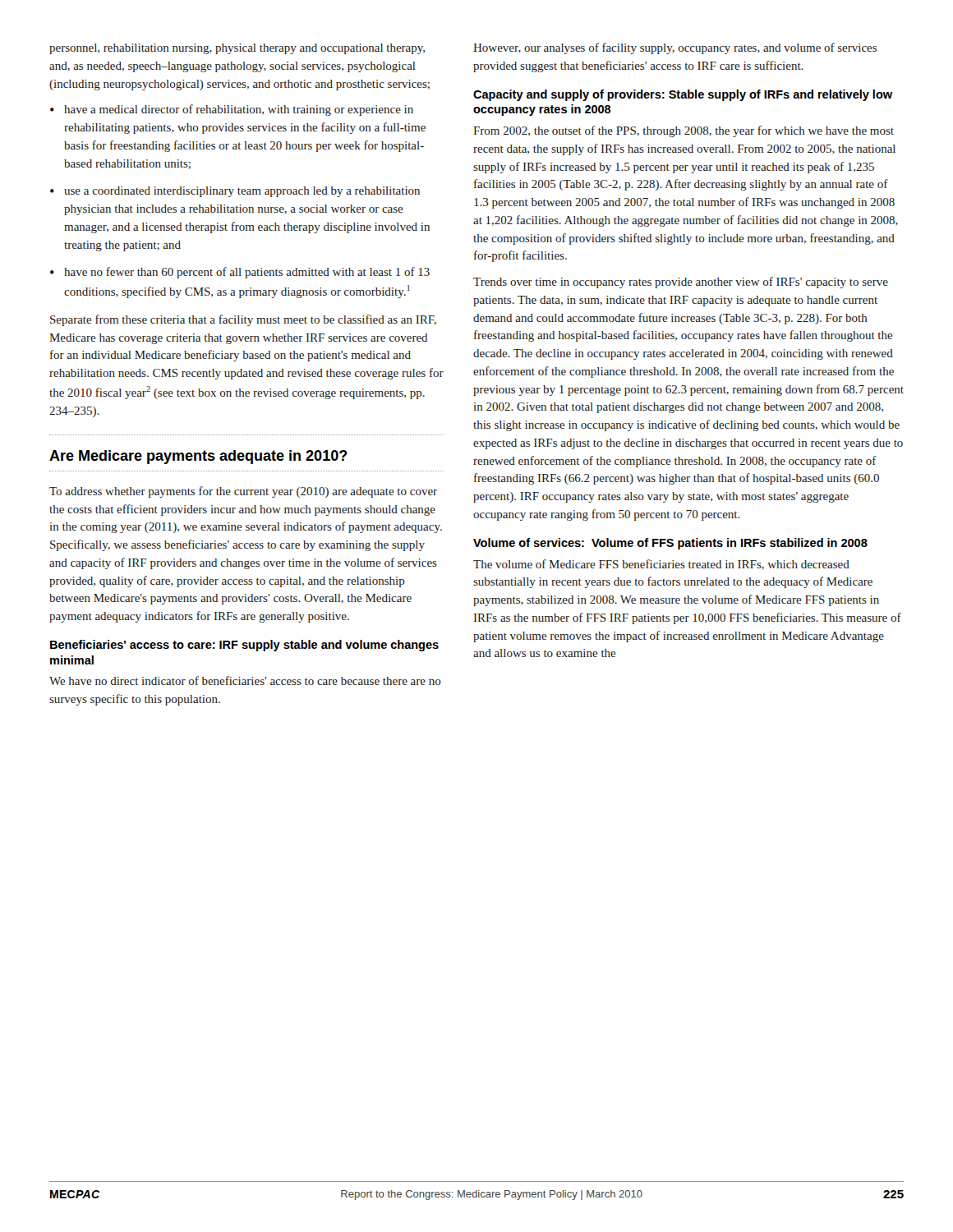Navigate to the region starting "personnel, rehabilitation nursing, physical therapy and occupational"
This screenshot has width=953, height=1232.
coord(246,66)
